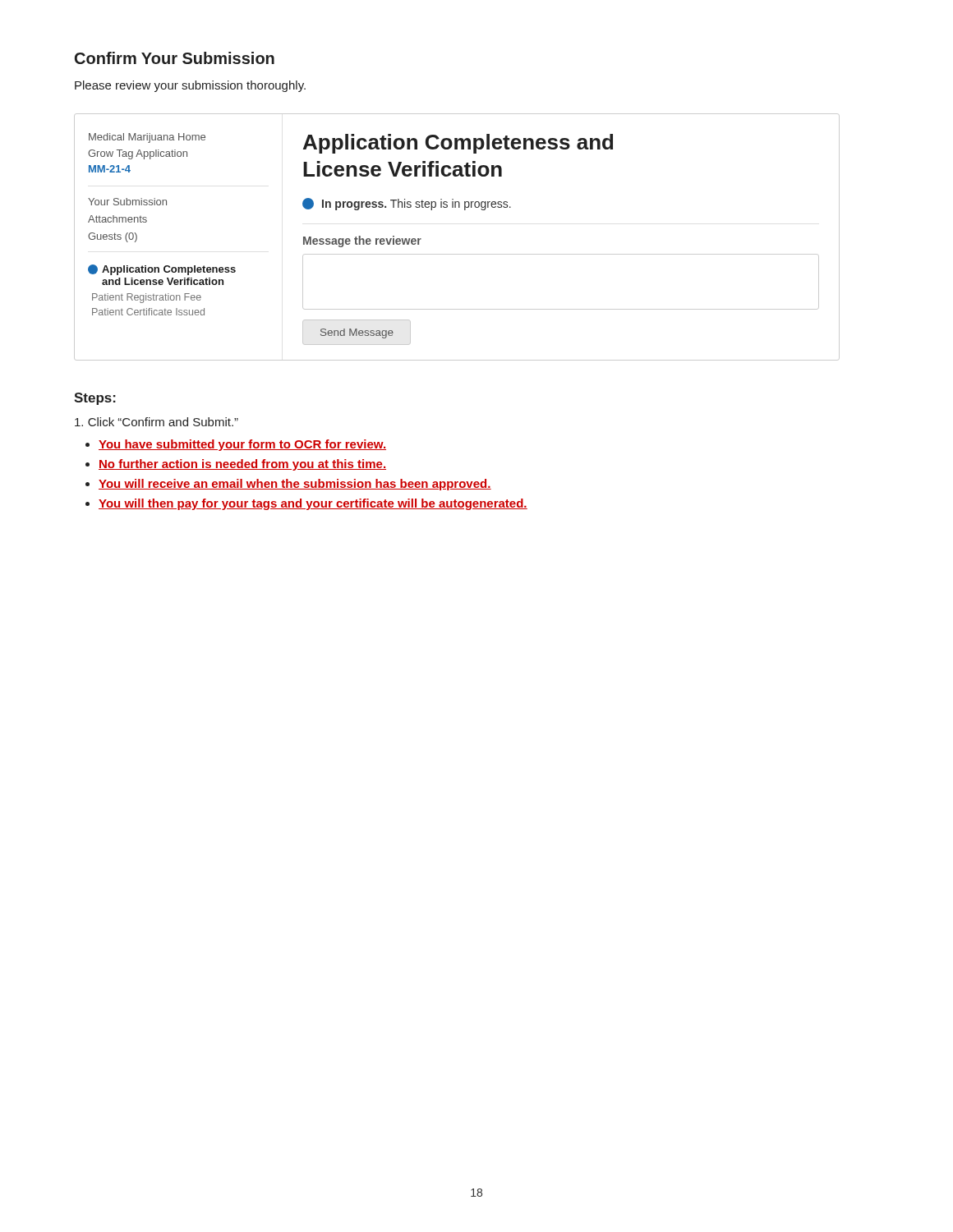Select the screenshot

pos(457,237)
